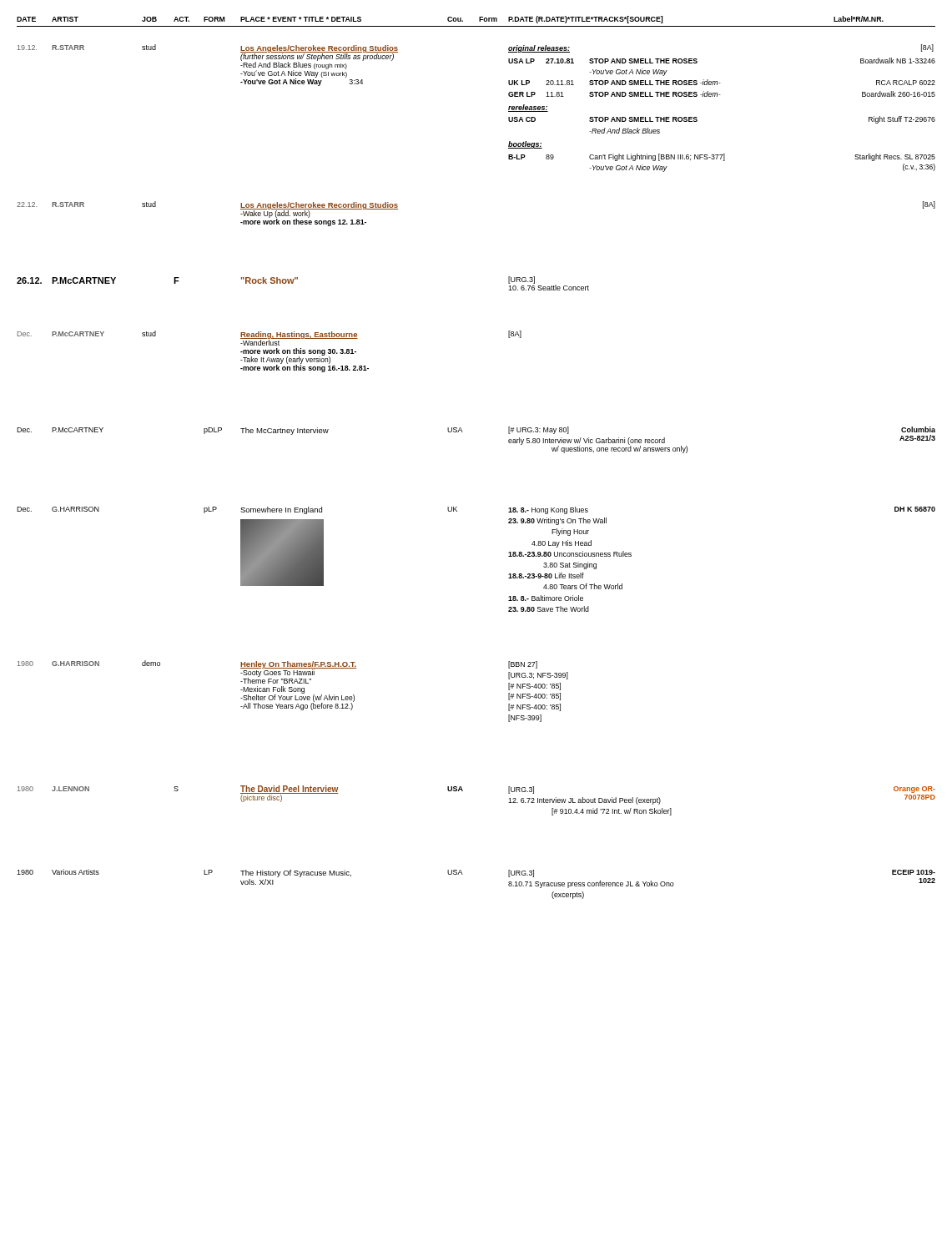
Task: Locate the element starting "Dec. G.HARRISON pLP Somewhere In England UK"
Action: (x=24, y=510)
